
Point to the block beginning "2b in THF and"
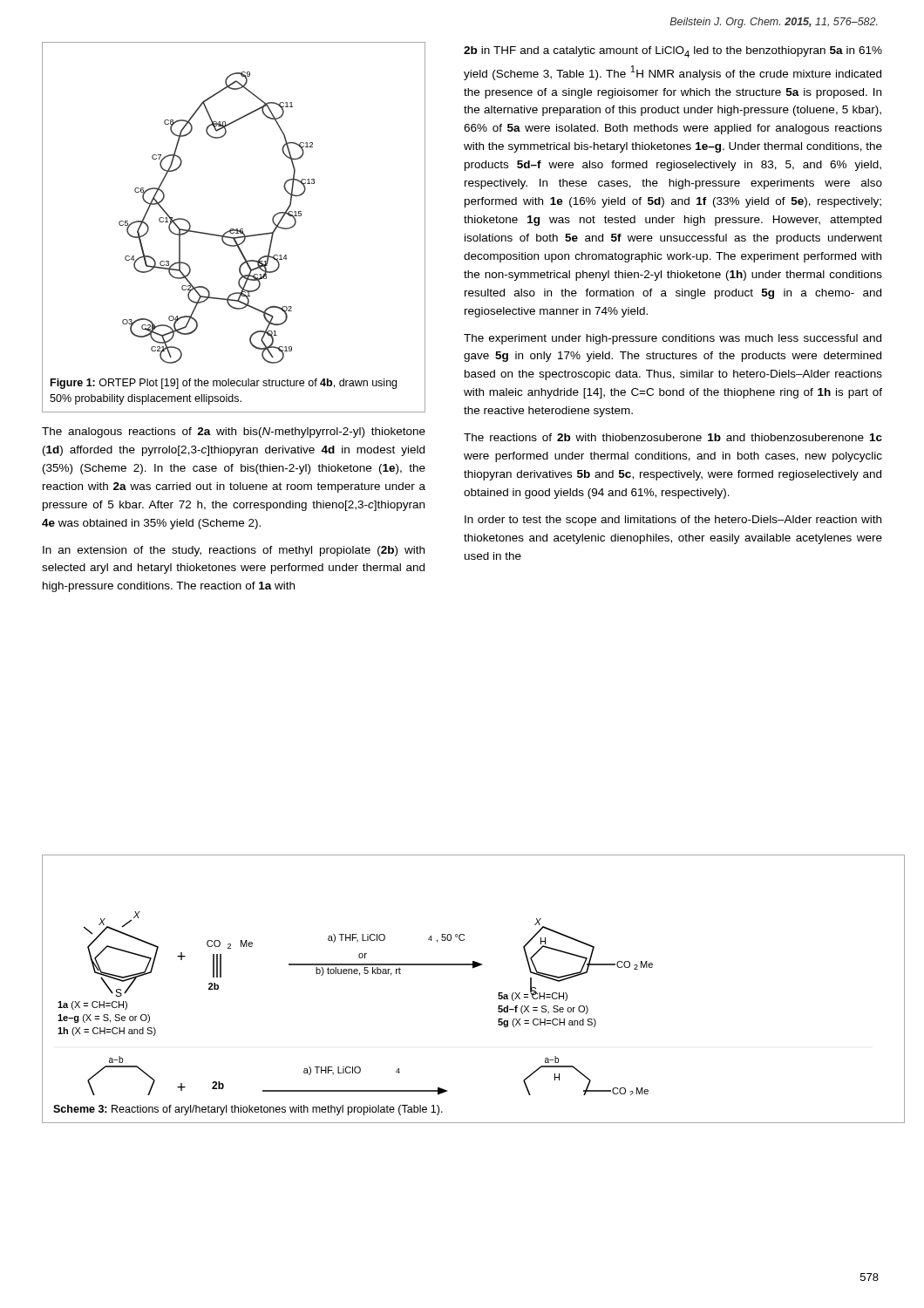point(673,180)
